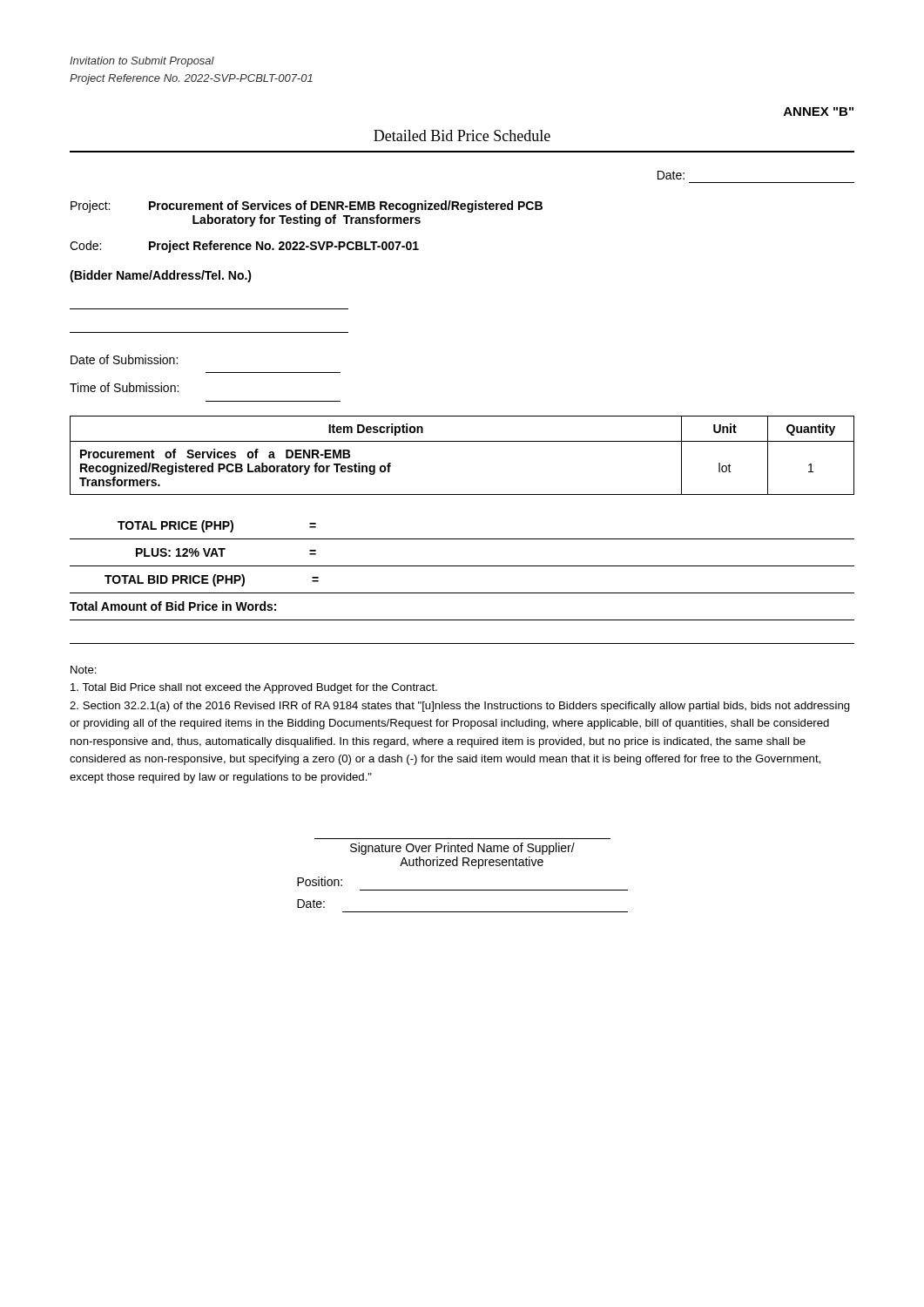The width and height of the screenshot is (924, 1307).
Task: Point to the passage starting "ANNEX "B""
Action: (x=819, y=111)
